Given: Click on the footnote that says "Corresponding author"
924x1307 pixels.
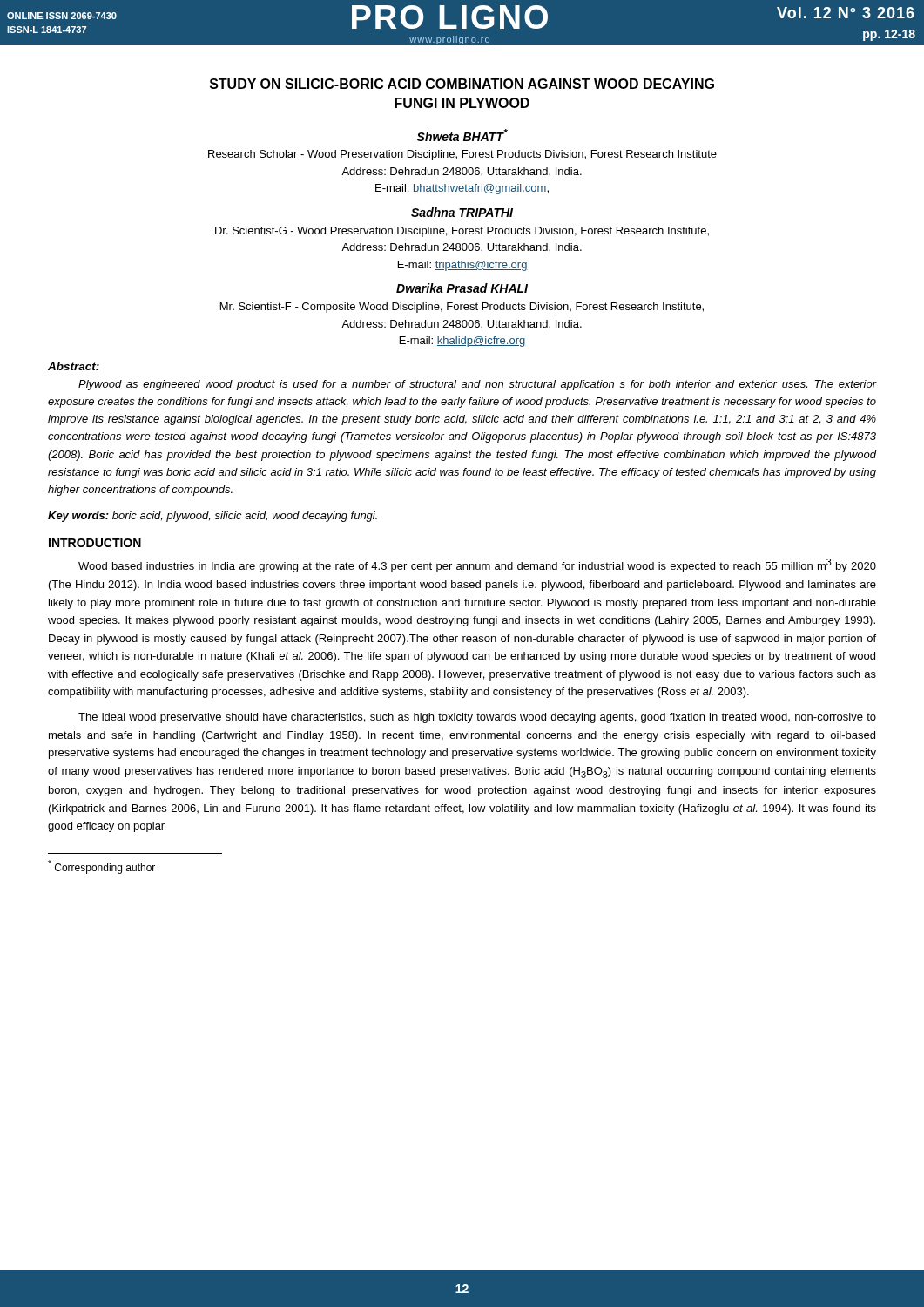Looking at the screenshot, I should click(x=101, y=867).
